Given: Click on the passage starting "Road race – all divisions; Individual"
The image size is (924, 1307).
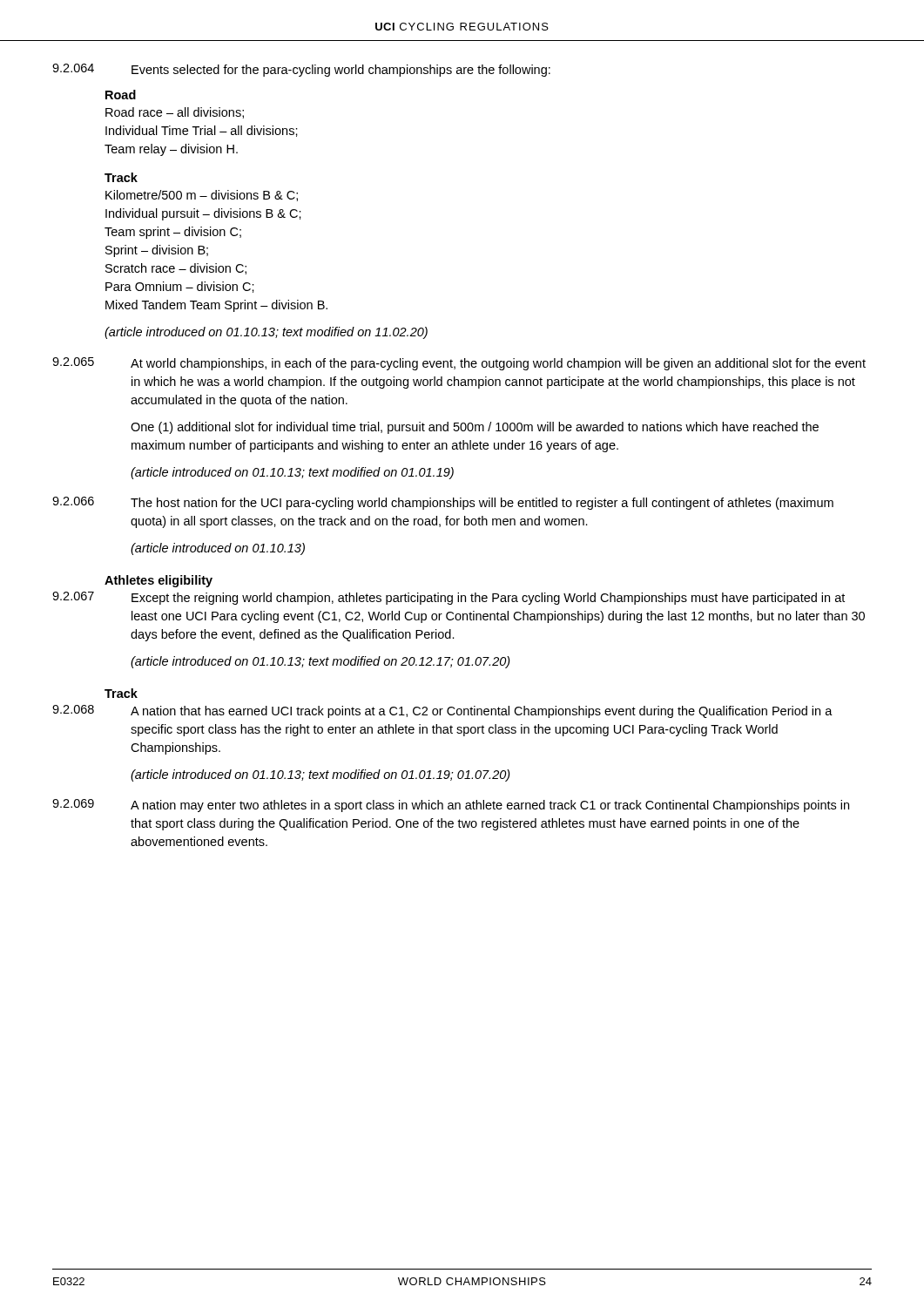Looking at the screenshot, I should pos(201,131).
